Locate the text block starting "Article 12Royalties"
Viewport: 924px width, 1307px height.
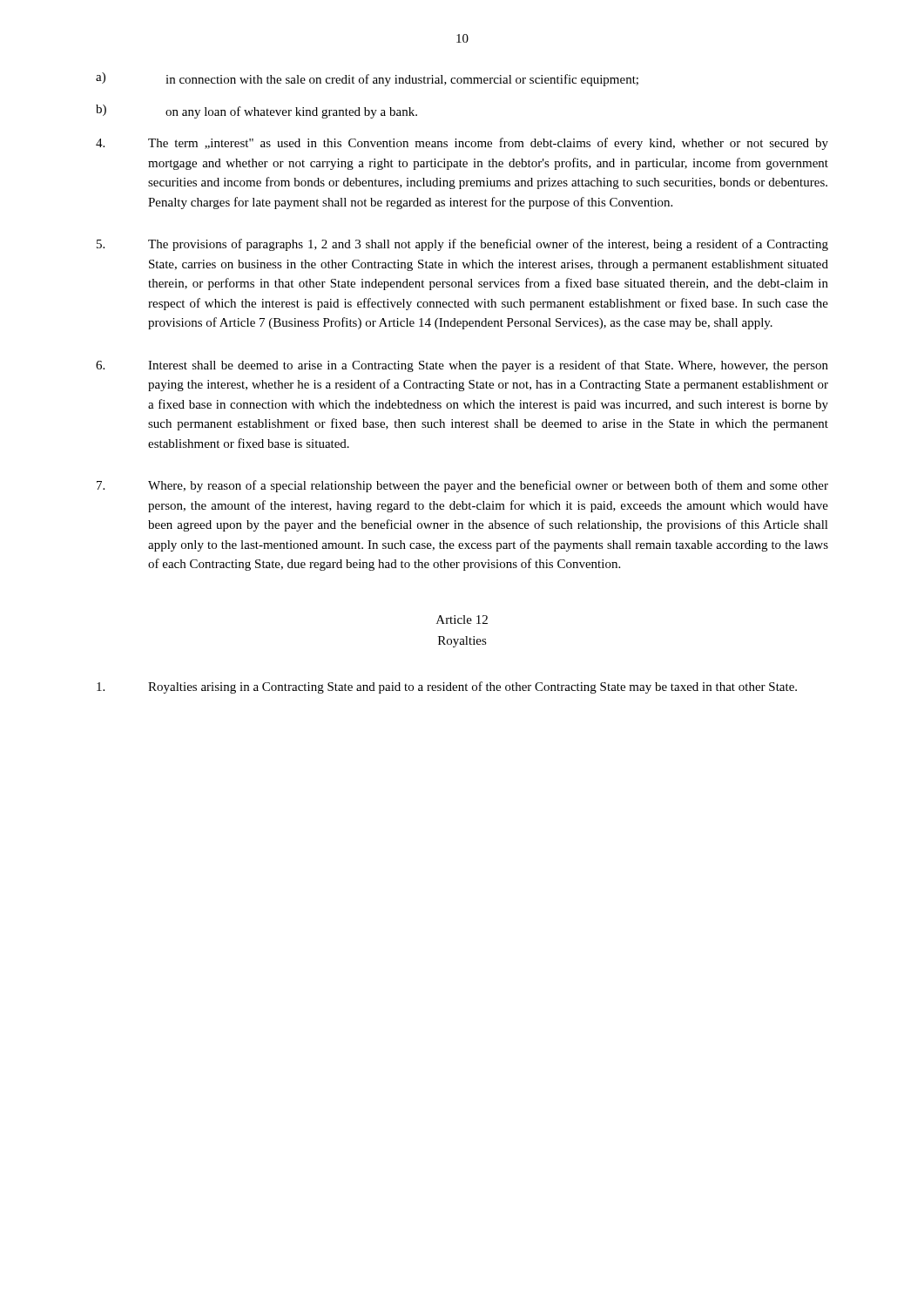click(x=462, y=630)
